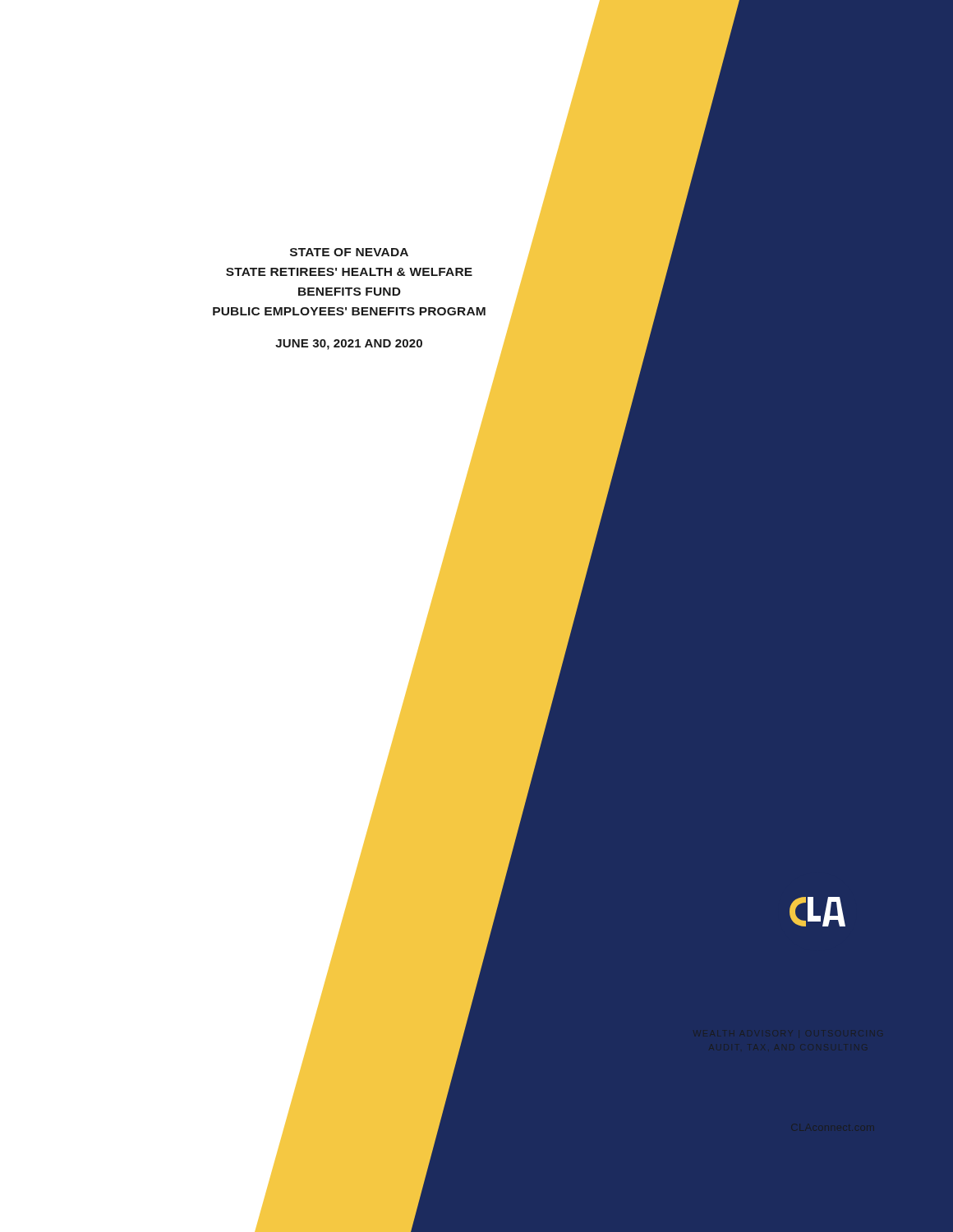Locate the title that opens with "STATE OF NEVADA STATE"

(349, 296)
